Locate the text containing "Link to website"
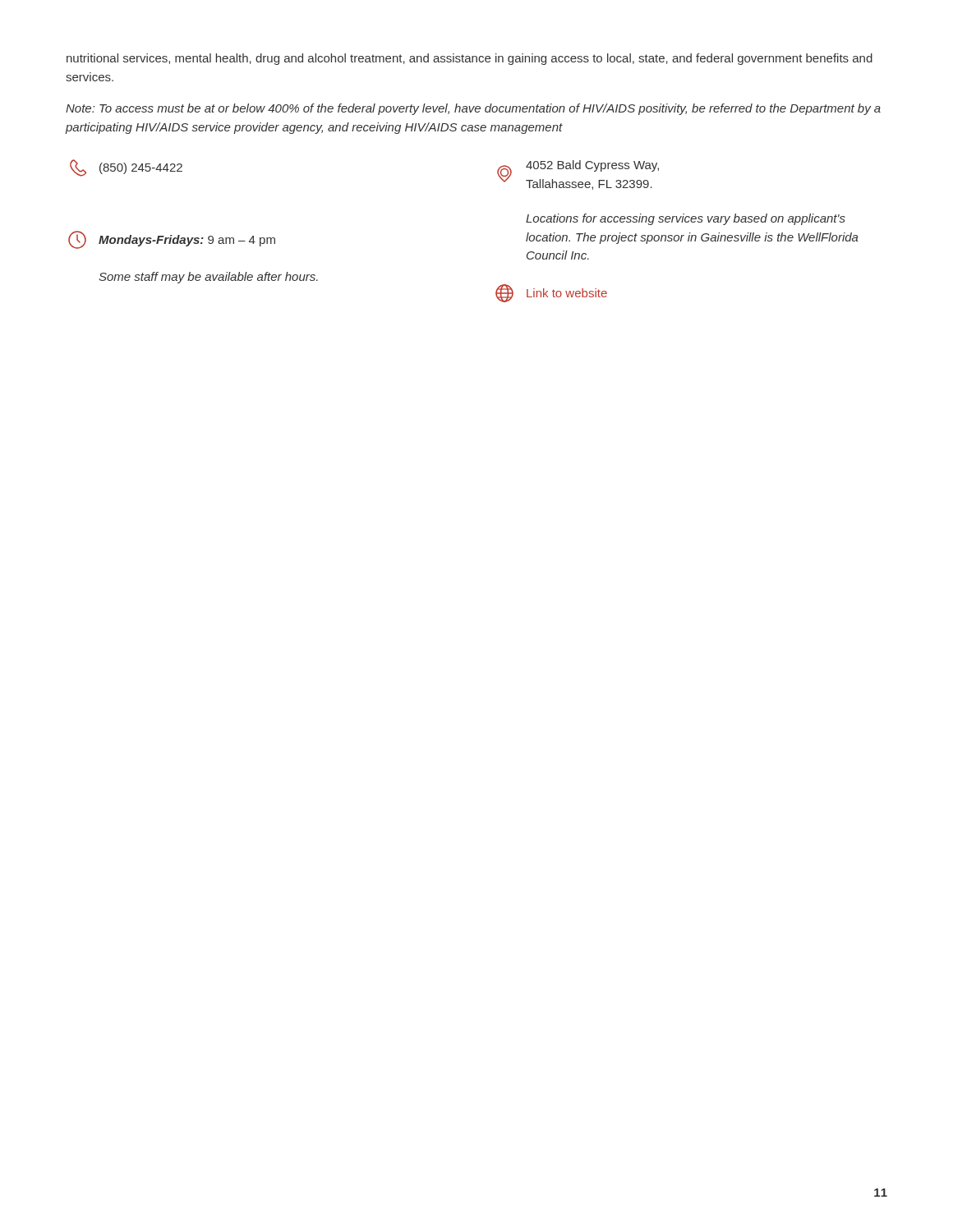The image size is (953, 1232). [x=550, y=293]
